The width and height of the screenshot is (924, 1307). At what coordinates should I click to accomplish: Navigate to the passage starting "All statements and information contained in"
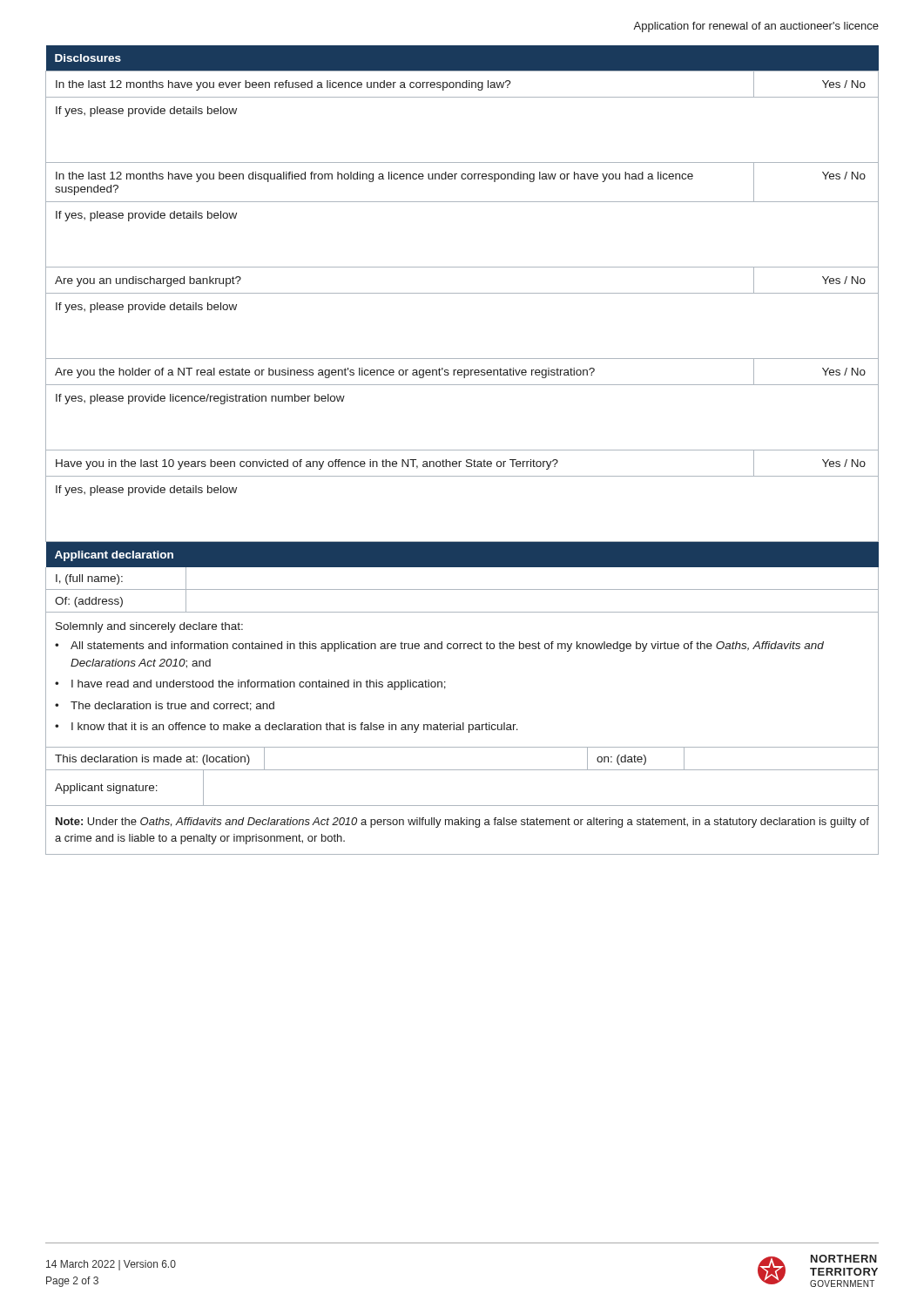[x=447, y=654]
